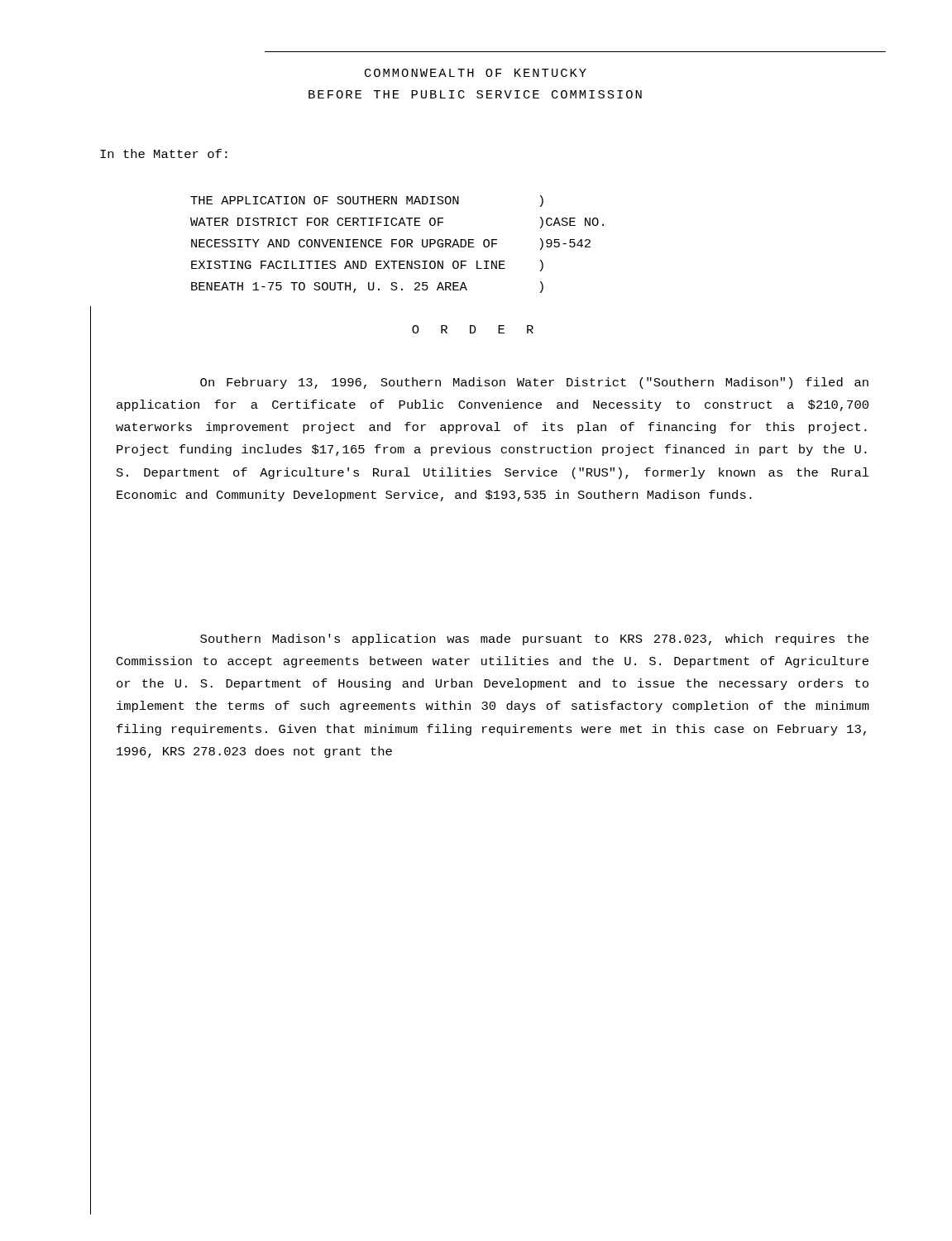
Task: Locate the section header that opens with "O R D"
Action: pos(476,330)
